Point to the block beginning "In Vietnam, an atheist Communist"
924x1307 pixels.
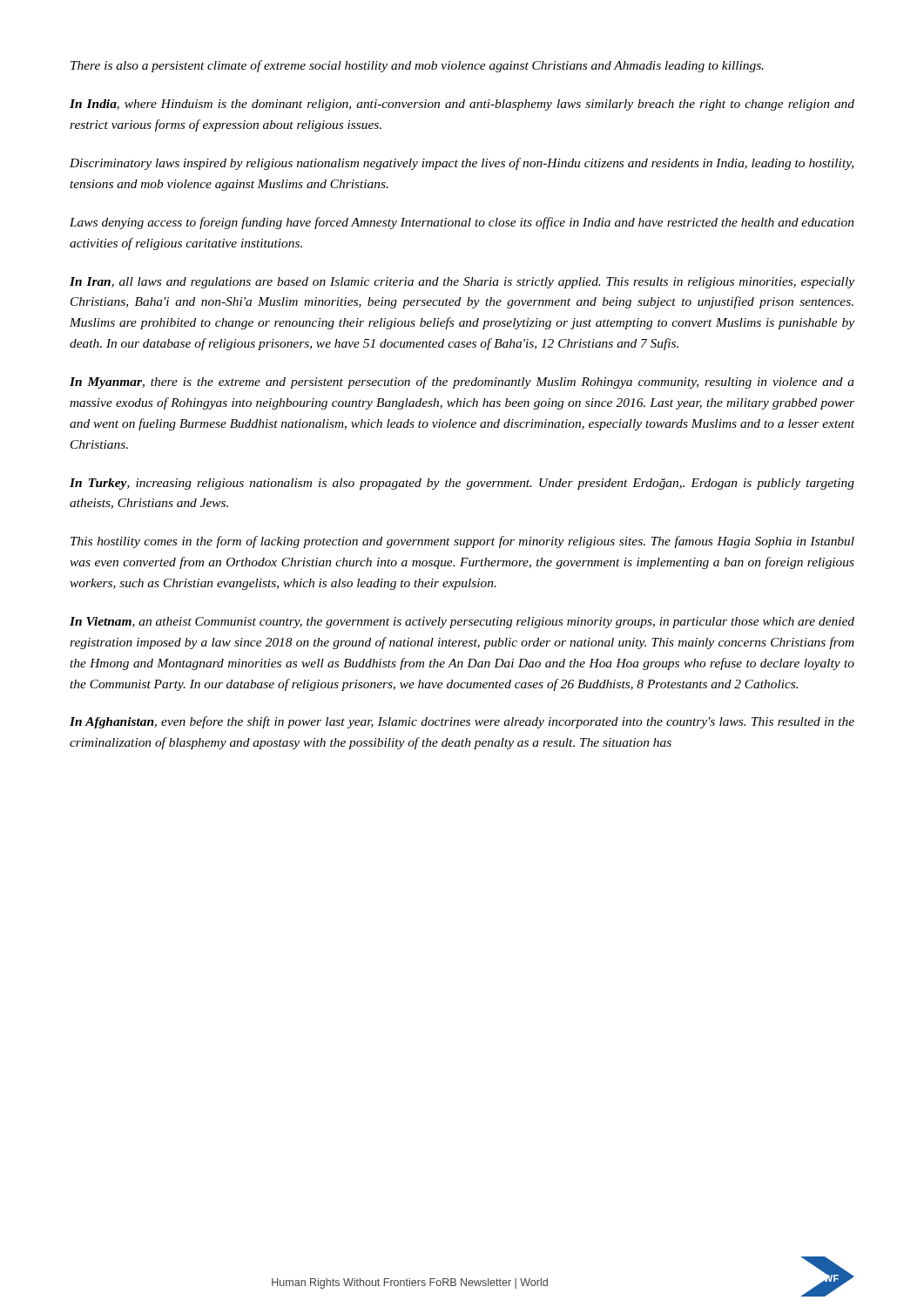click(462, 652)
